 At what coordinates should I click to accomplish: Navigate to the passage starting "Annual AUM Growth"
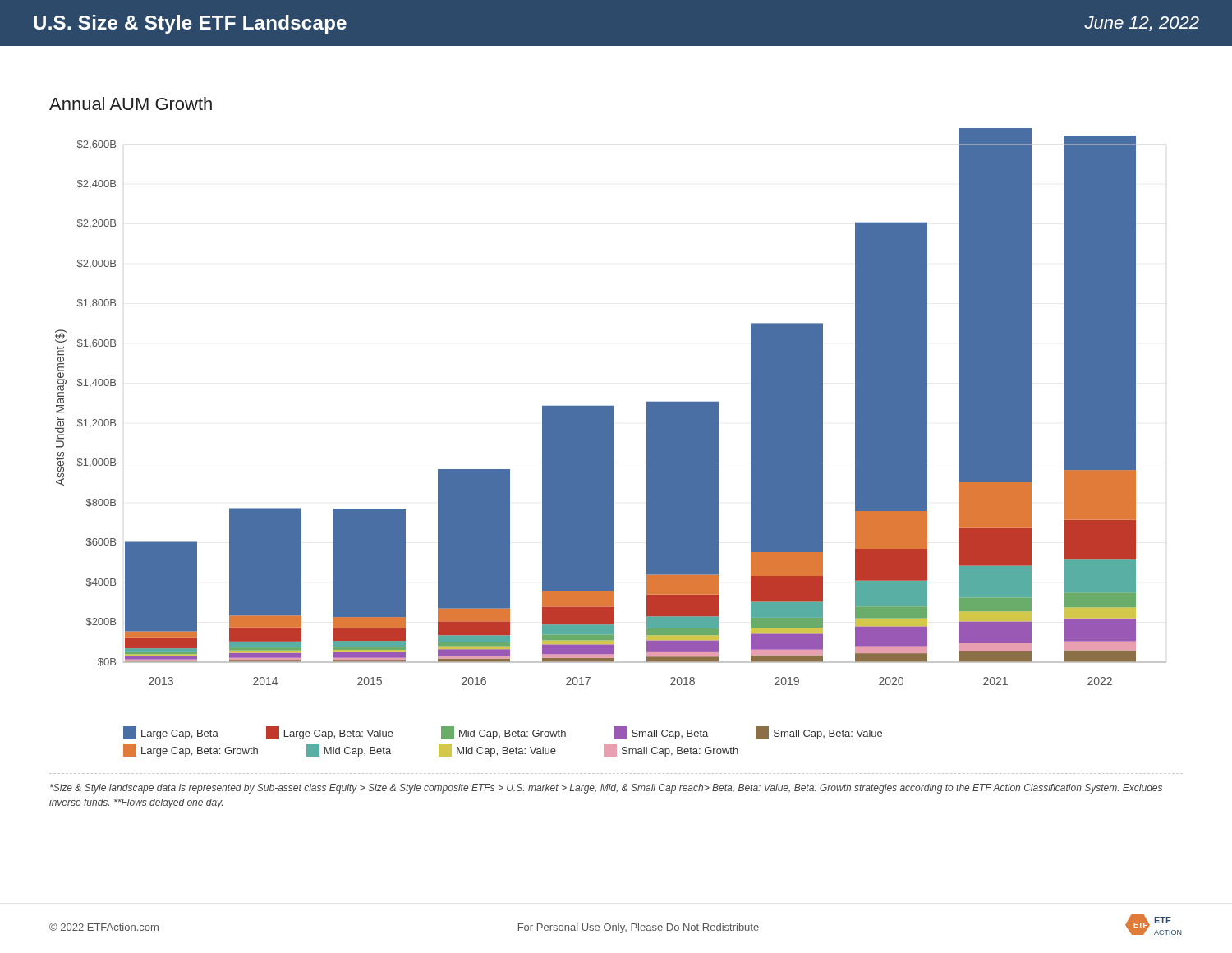(x=131, y=104)
